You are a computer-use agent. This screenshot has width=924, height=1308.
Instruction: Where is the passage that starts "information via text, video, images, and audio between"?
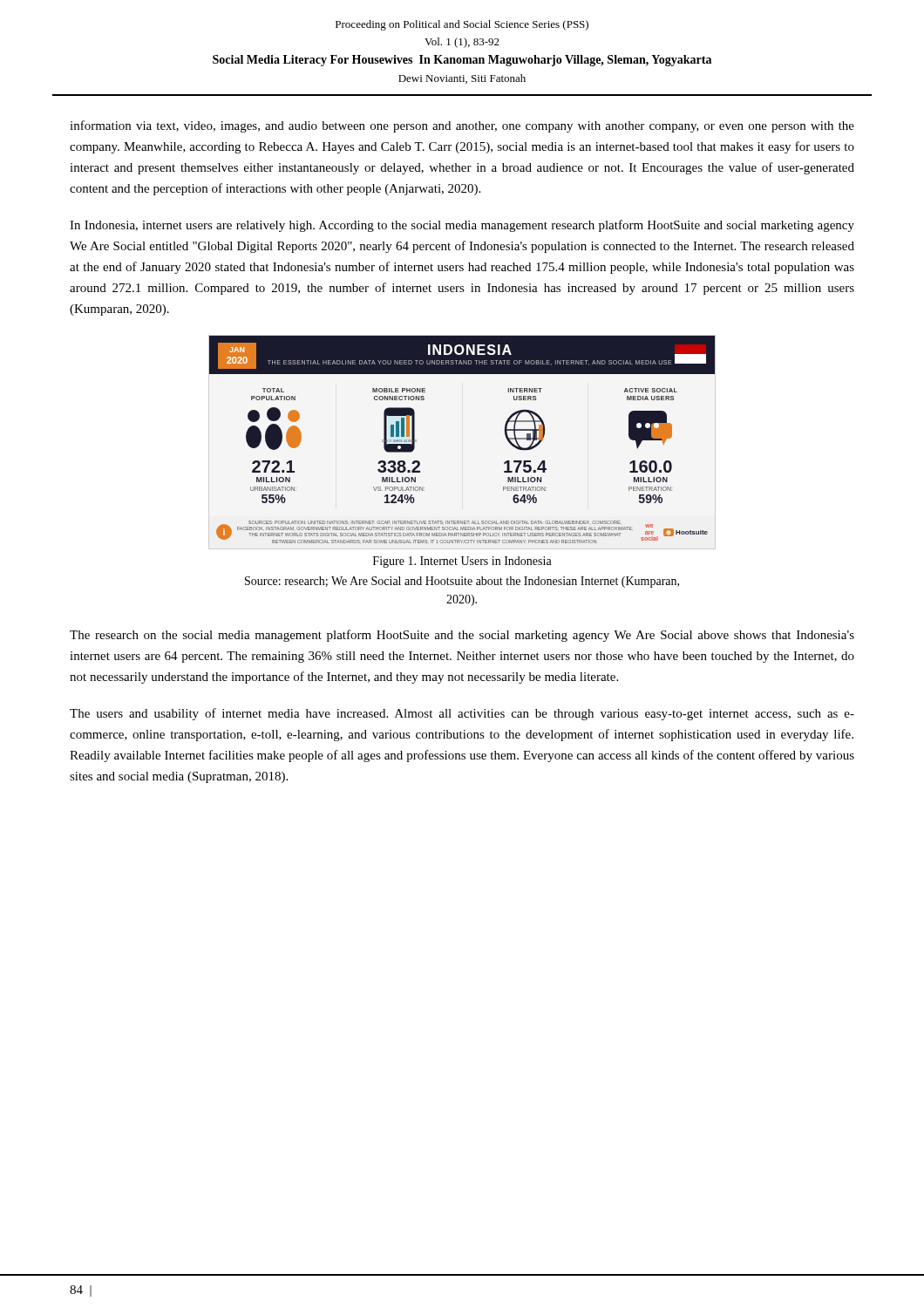[462, 157]
